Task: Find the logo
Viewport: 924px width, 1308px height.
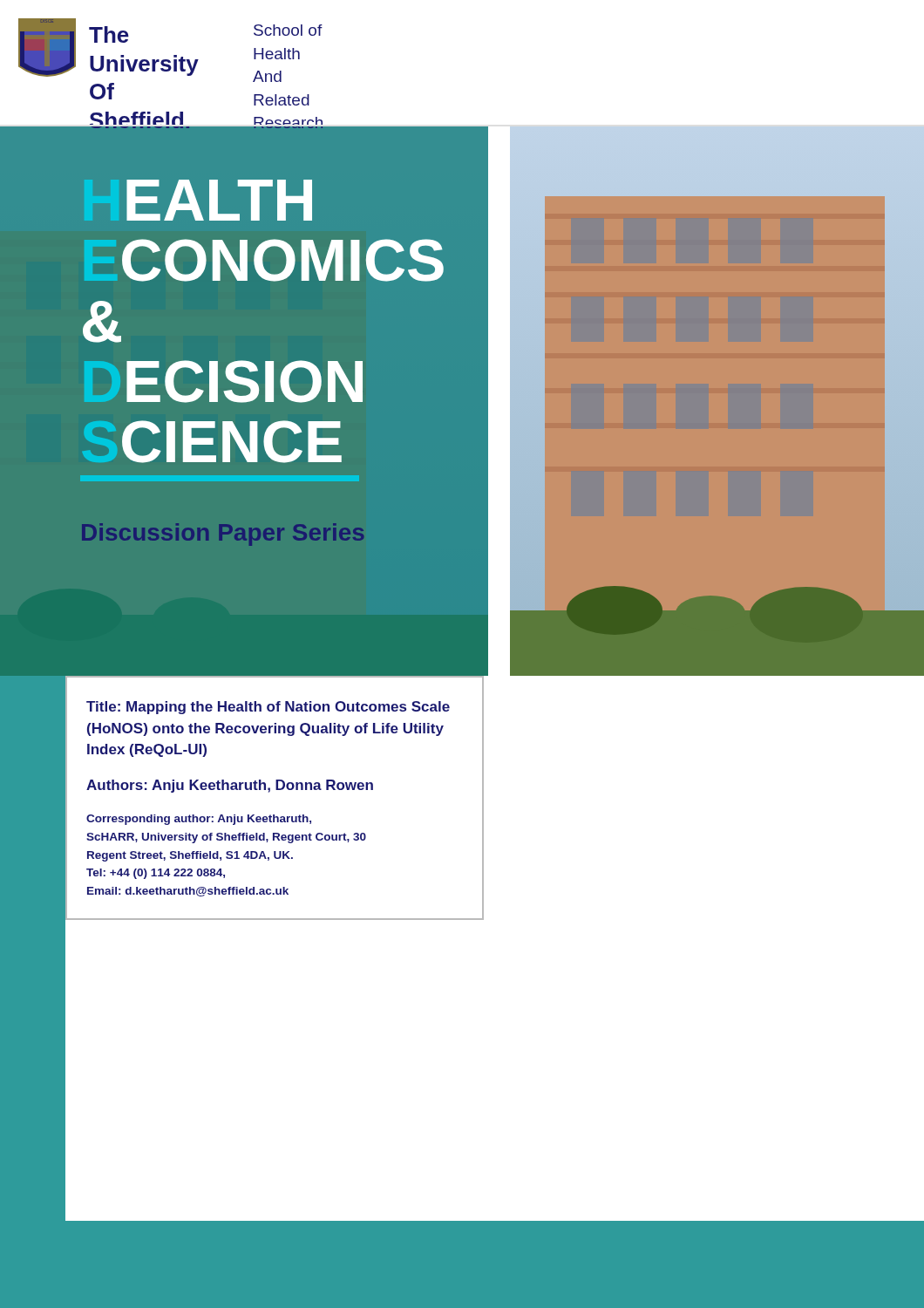Action: tap(47, 51)
